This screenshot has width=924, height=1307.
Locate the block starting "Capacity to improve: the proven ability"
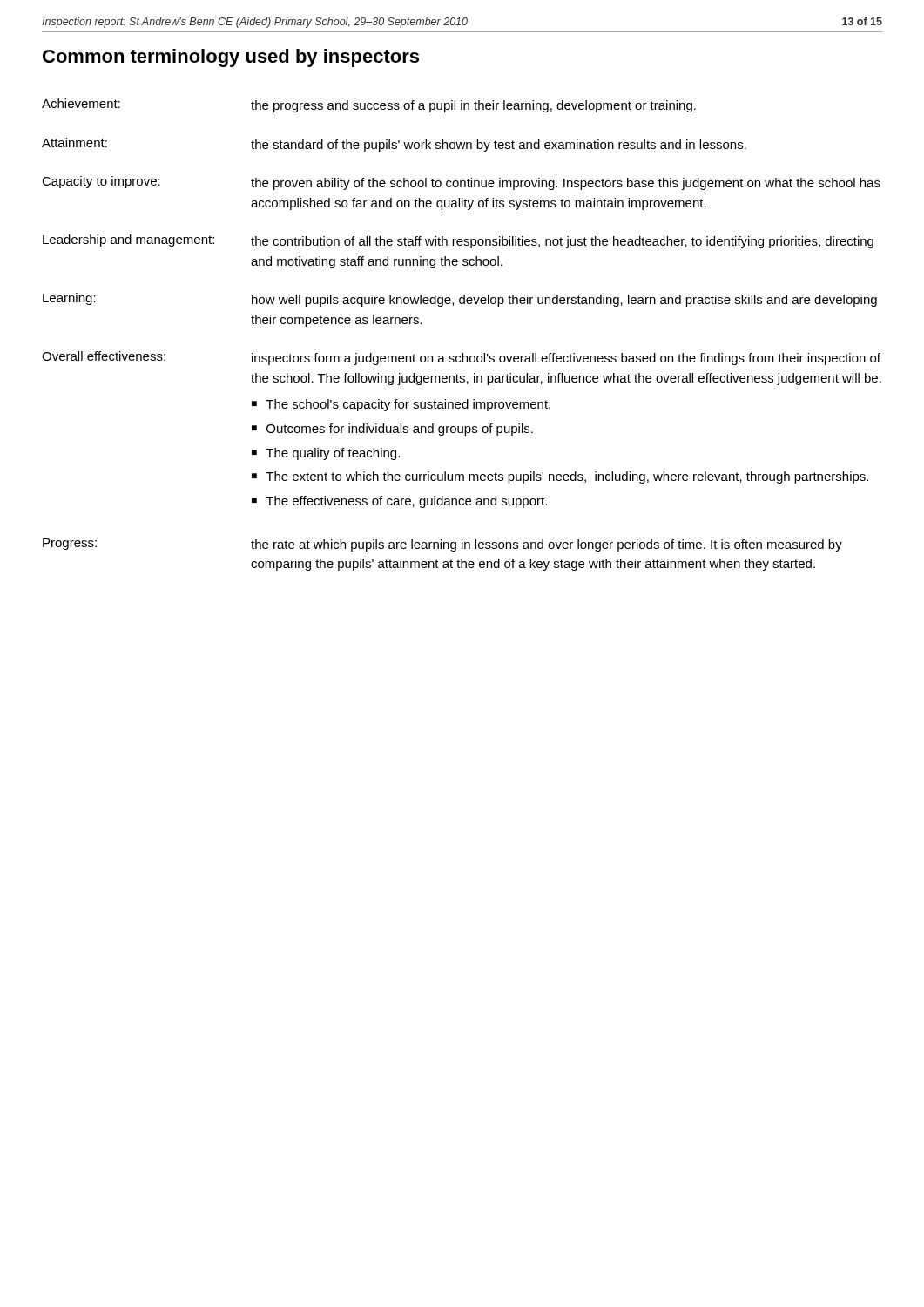(462, 193)
